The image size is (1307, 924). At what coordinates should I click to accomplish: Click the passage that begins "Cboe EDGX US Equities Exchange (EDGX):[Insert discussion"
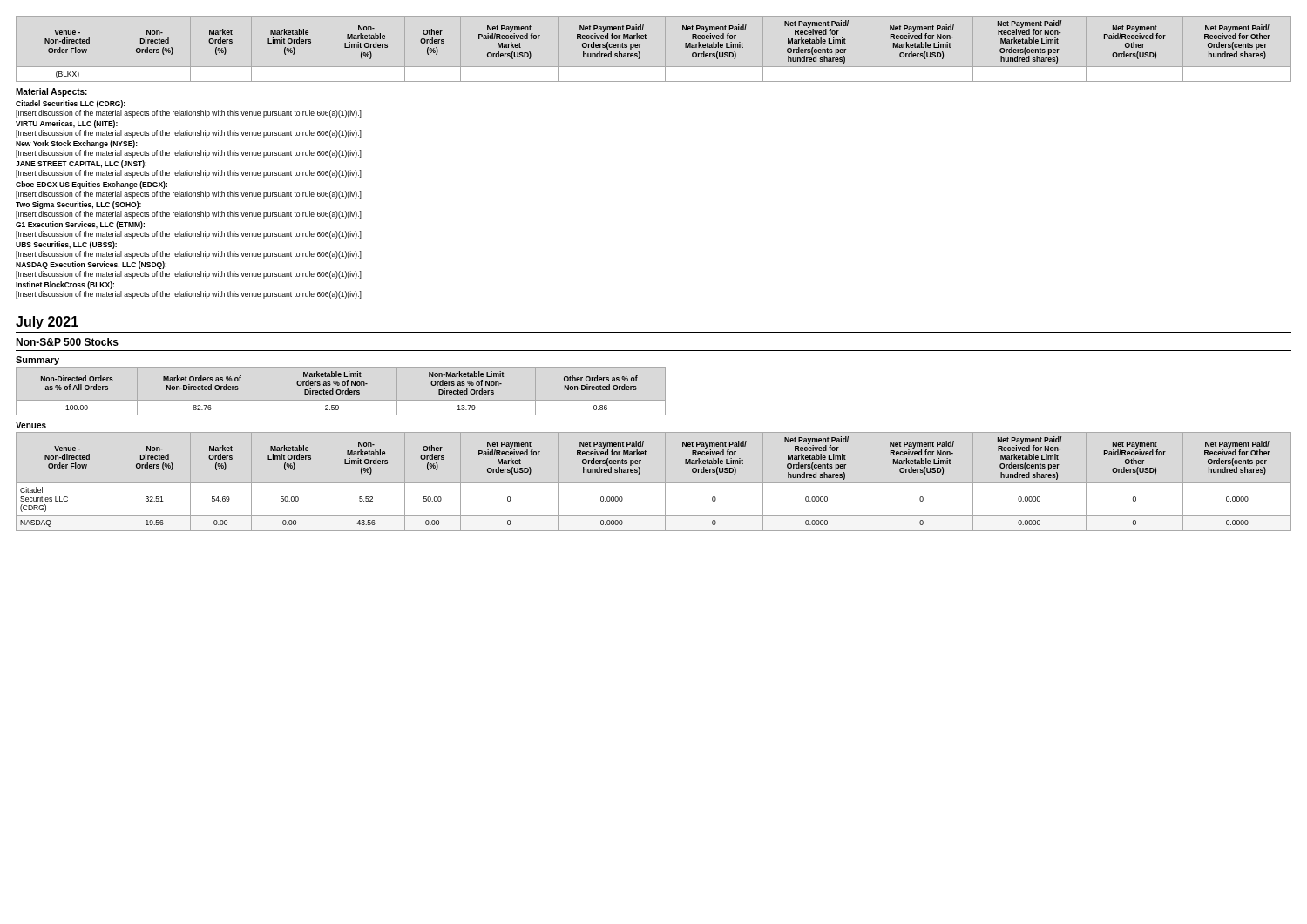point(189,189)
